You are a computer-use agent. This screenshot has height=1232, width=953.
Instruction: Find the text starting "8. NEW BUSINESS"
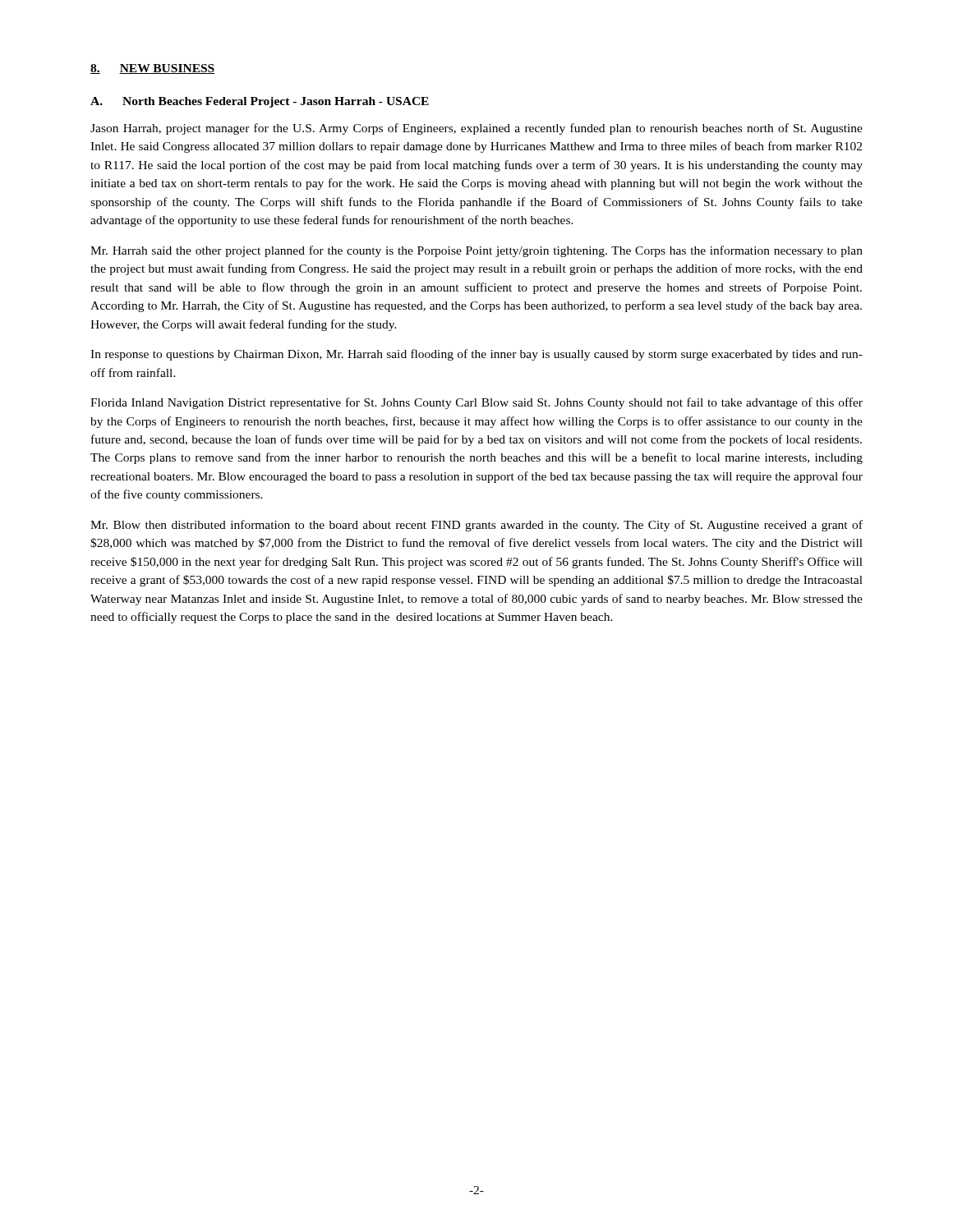pos(152,68)
